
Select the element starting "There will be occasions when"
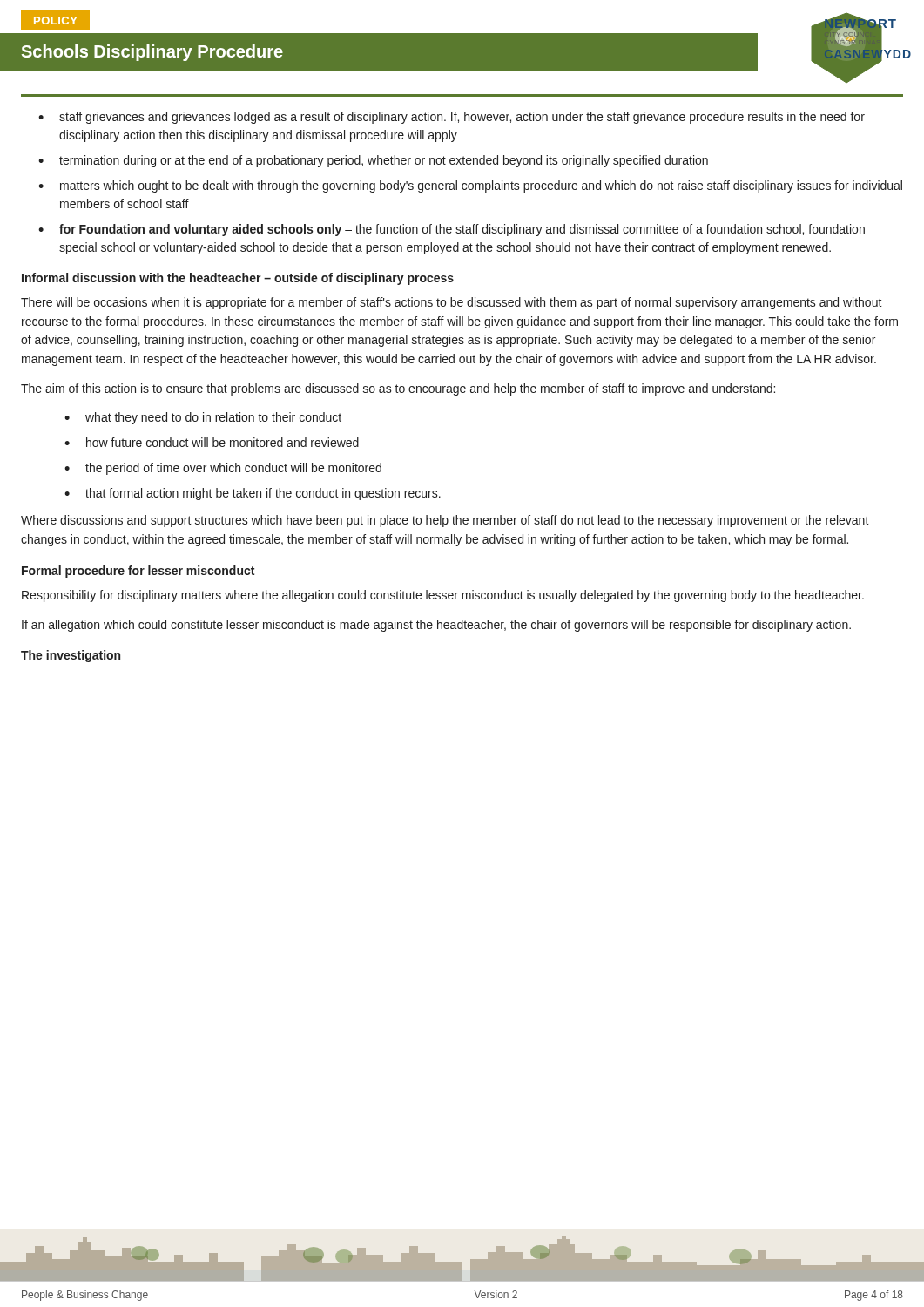click(460, 331)
